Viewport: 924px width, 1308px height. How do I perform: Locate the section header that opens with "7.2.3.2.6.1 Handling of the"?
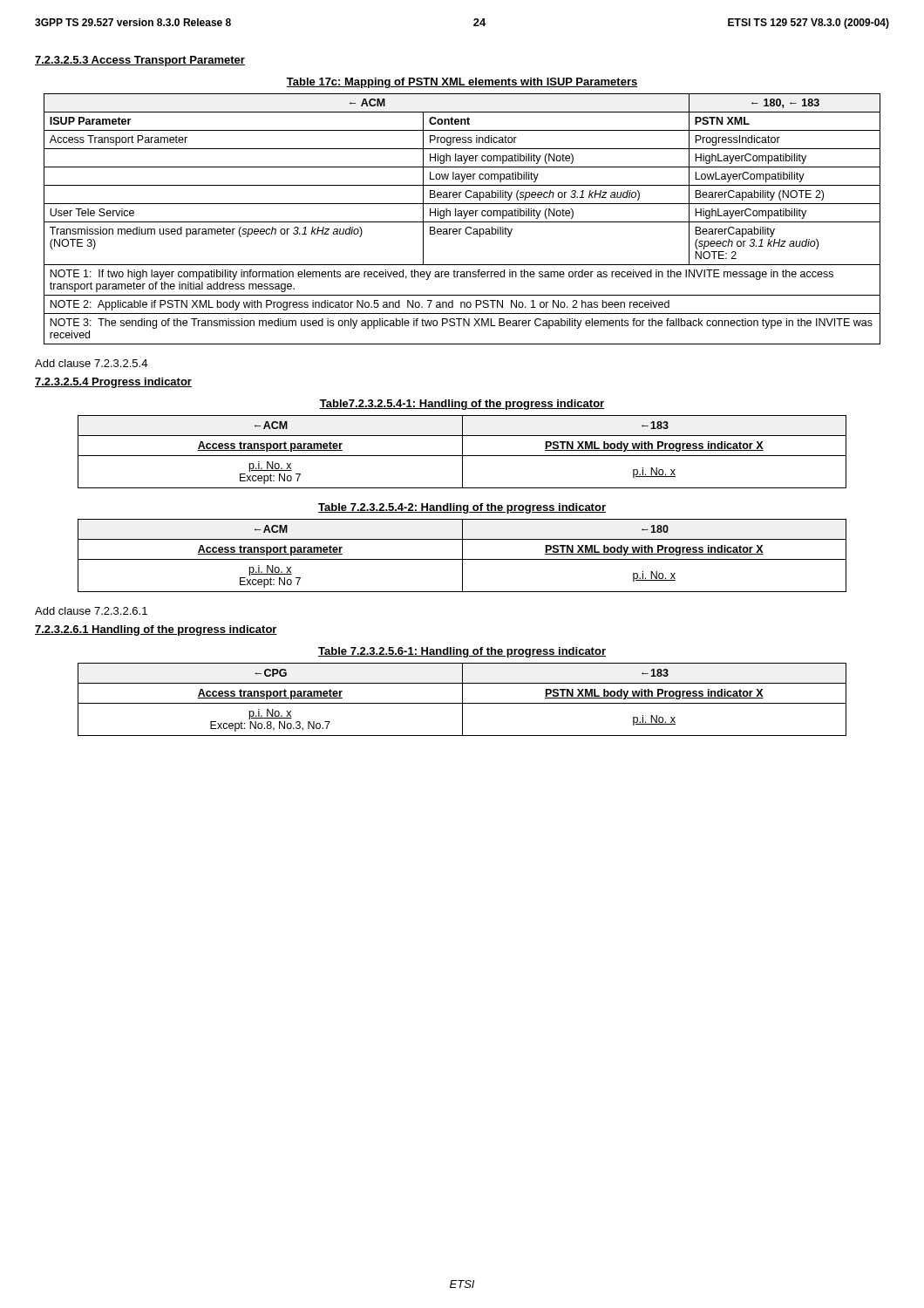point(156,629)
